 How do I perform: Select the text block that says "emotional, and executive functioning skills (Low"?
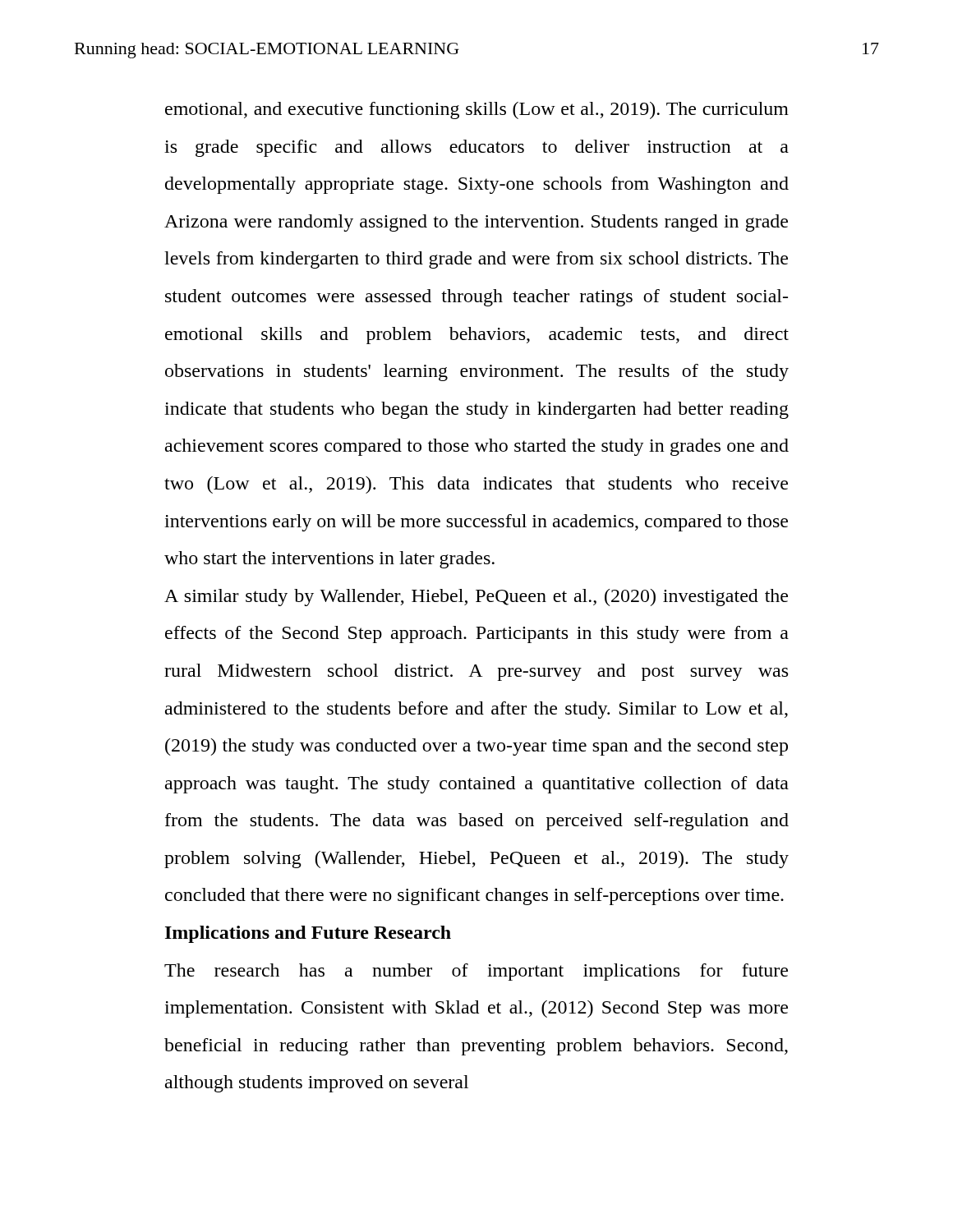476,334
